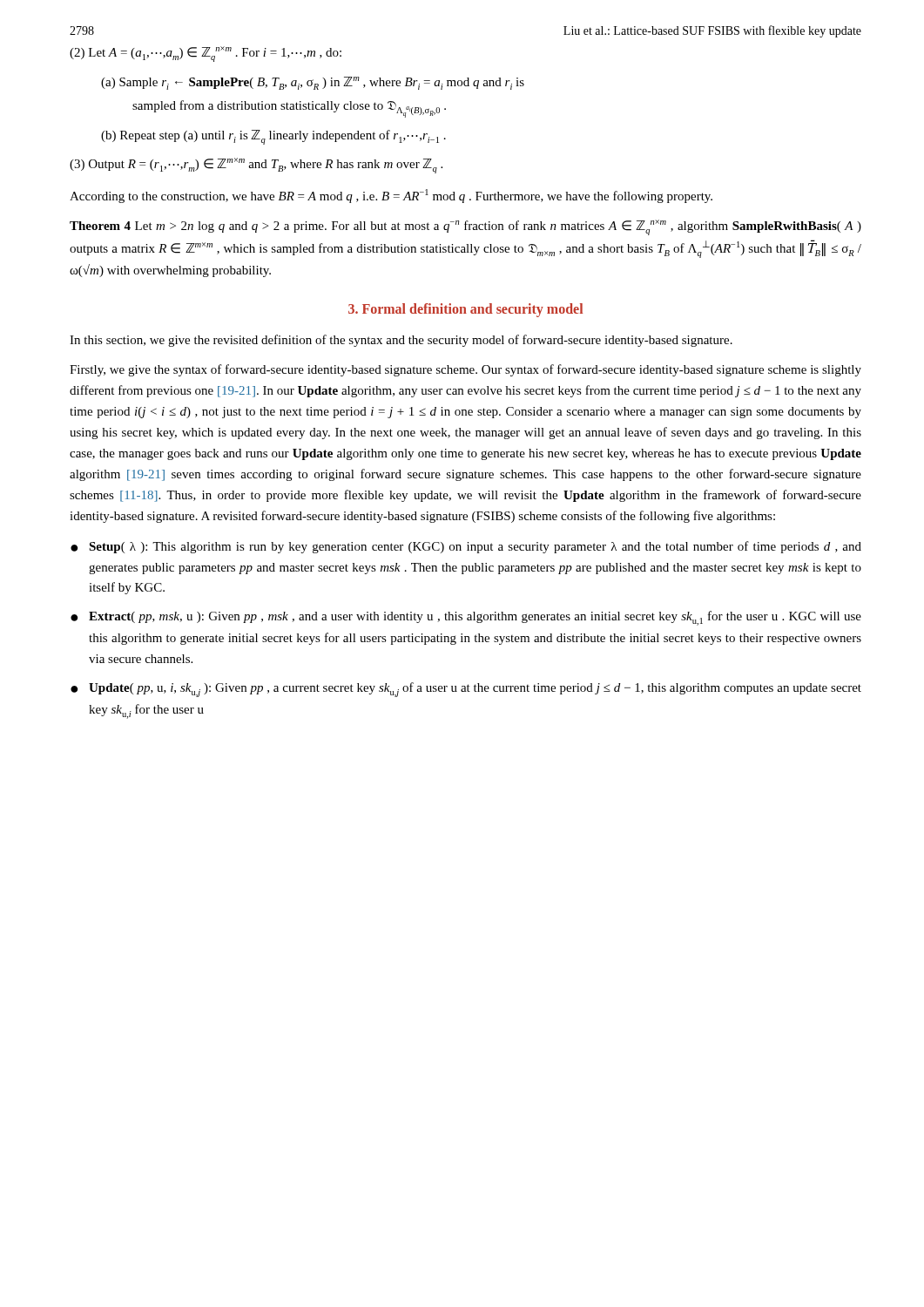Find "3. Formal definition and security model" on this page
Viewport: 924px width, 1307px height.
[465, 309]
